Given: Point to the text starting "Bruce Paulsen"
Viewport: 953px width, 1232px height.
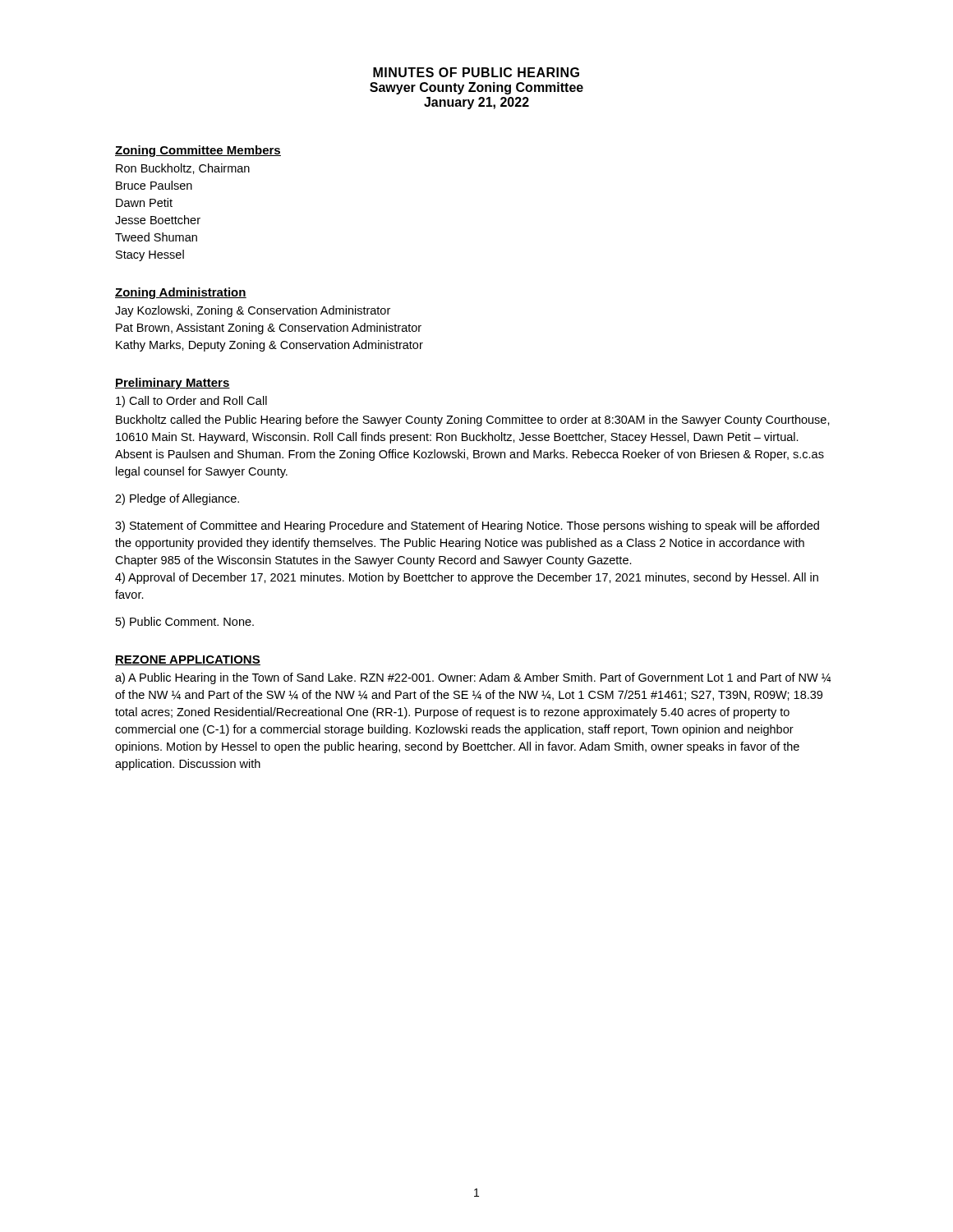Looking at the screenshot, I should tap(154, 186).
